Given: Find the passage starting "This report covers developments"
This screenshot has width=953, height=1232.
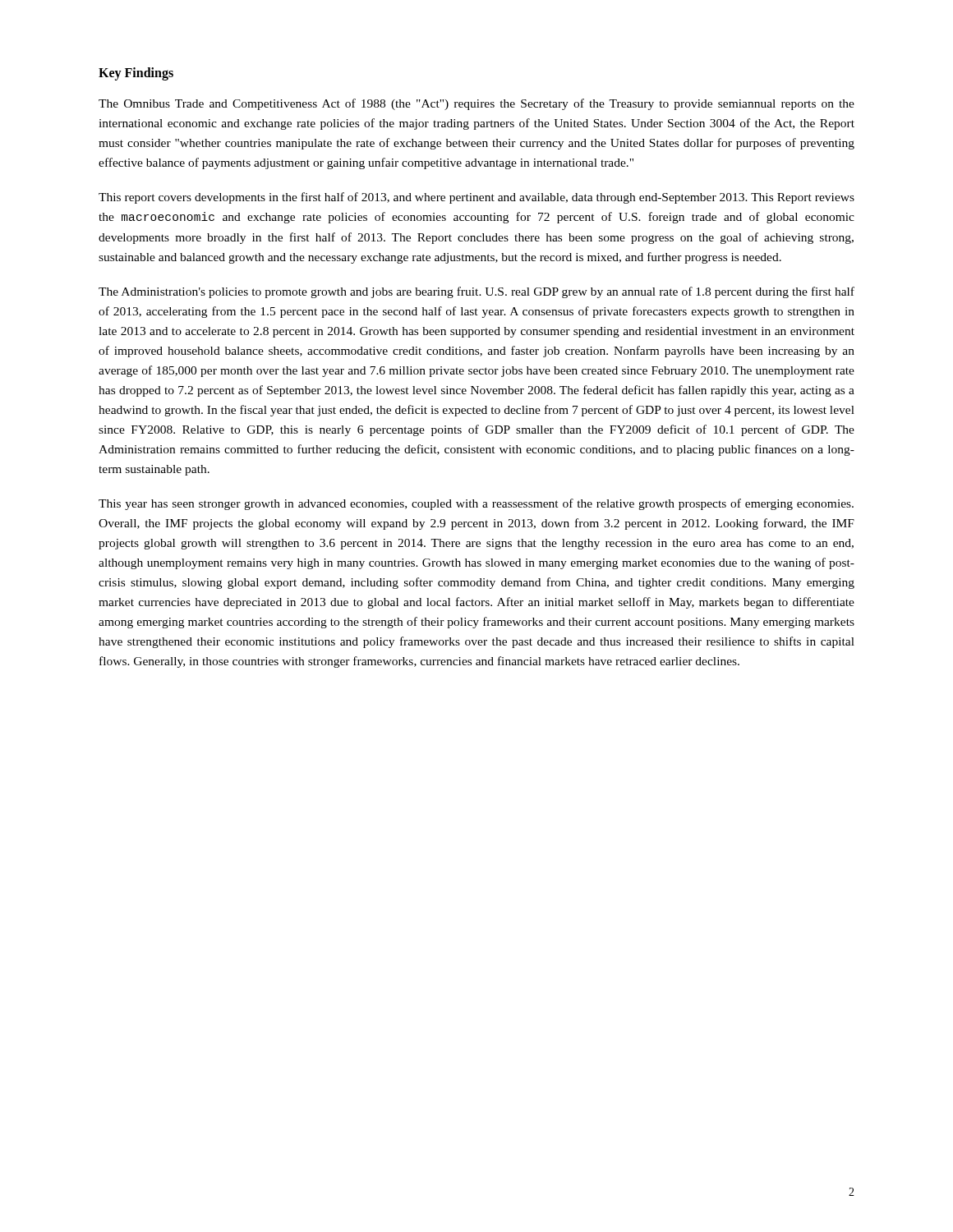Looking at the screenshot, I should coord(476,227).
